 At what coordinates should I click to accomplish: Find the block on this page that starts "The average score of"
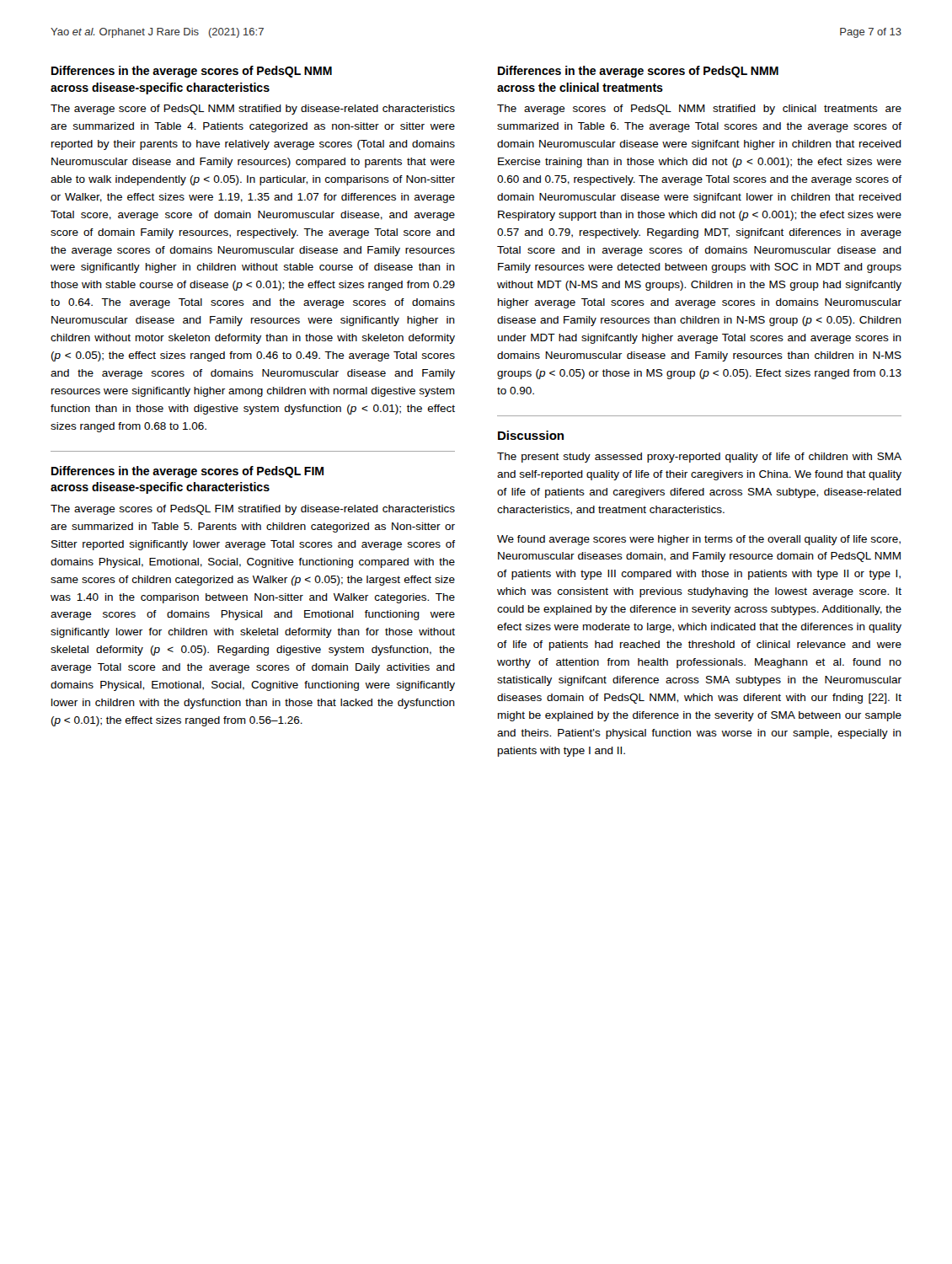coord(253,267)
